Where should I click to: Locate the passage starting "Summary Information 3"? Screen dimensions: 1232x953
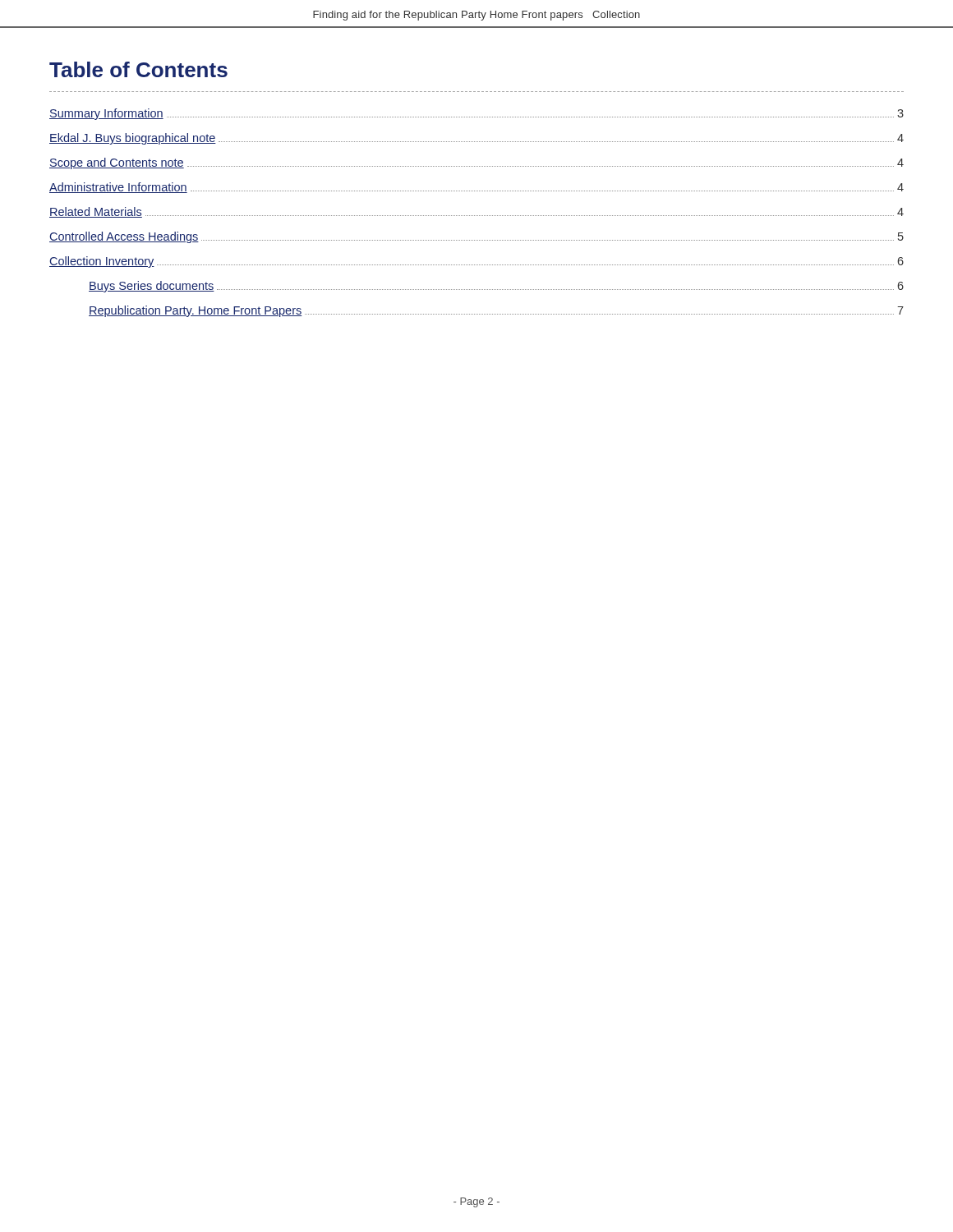pyautogui.click(x=476, y=113)
